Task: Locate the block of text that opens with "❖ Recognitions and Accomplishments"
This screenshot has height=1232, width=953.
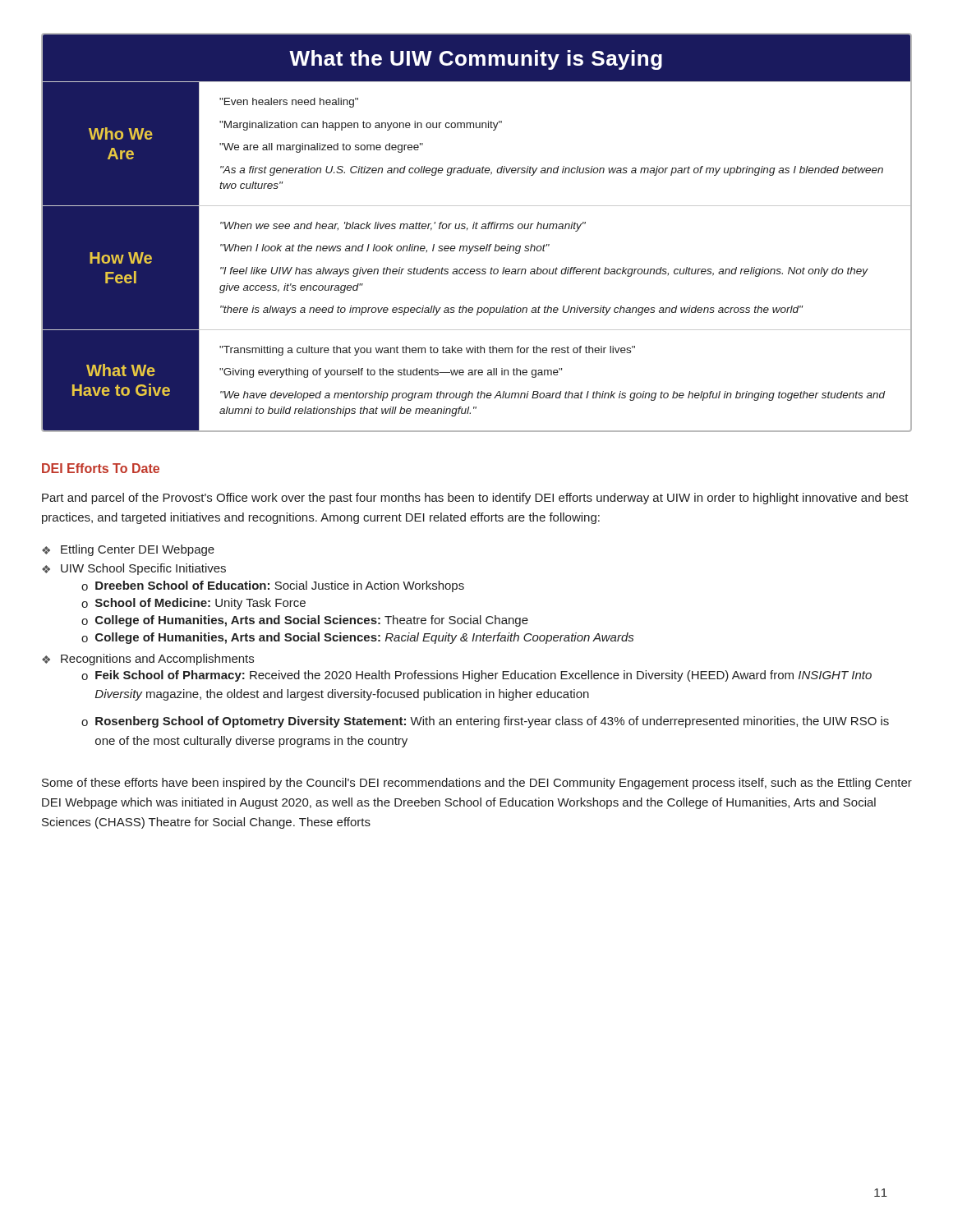Action: point(476,705)
